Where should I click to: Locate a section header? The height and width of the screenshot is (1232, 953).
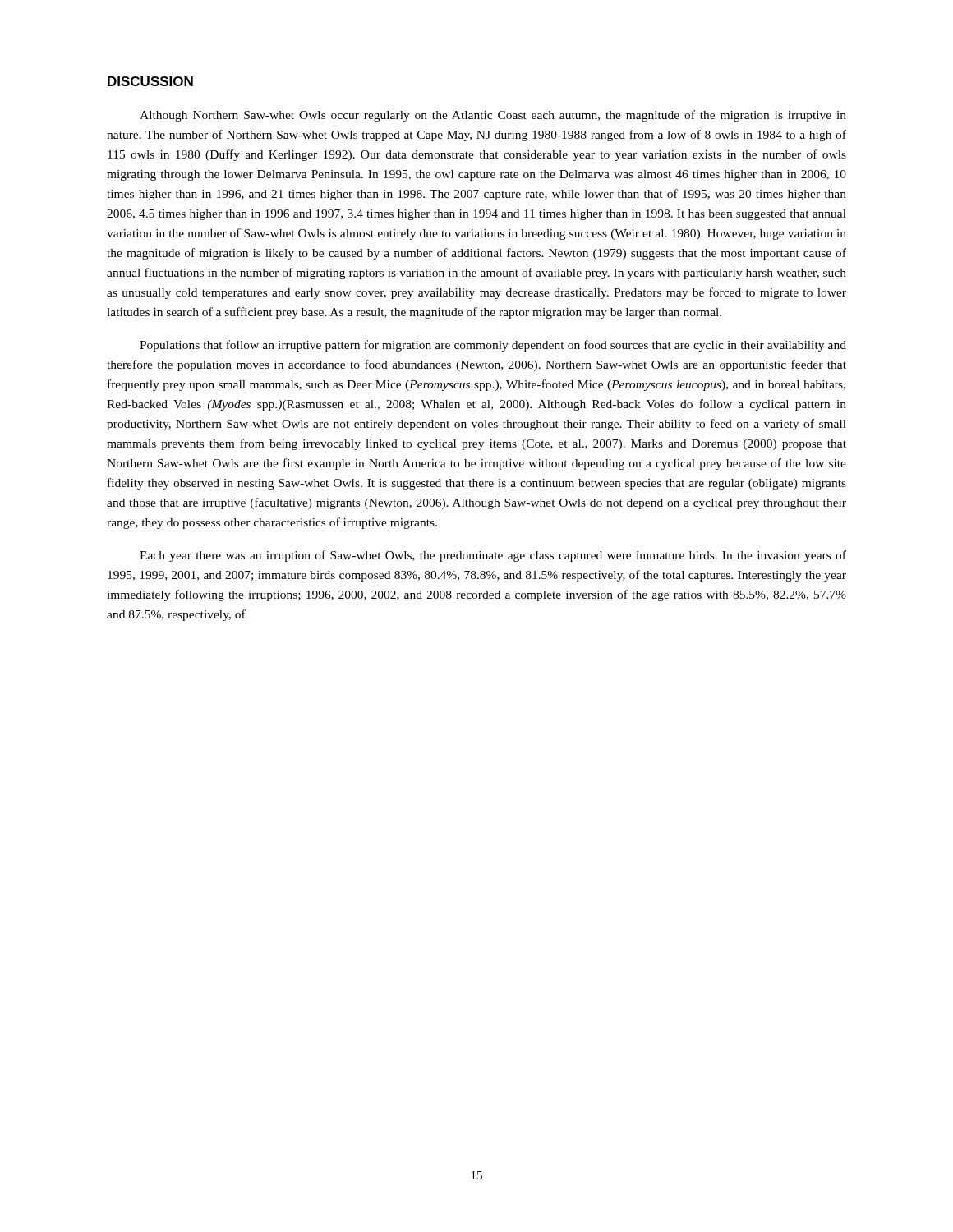[150, 82]
